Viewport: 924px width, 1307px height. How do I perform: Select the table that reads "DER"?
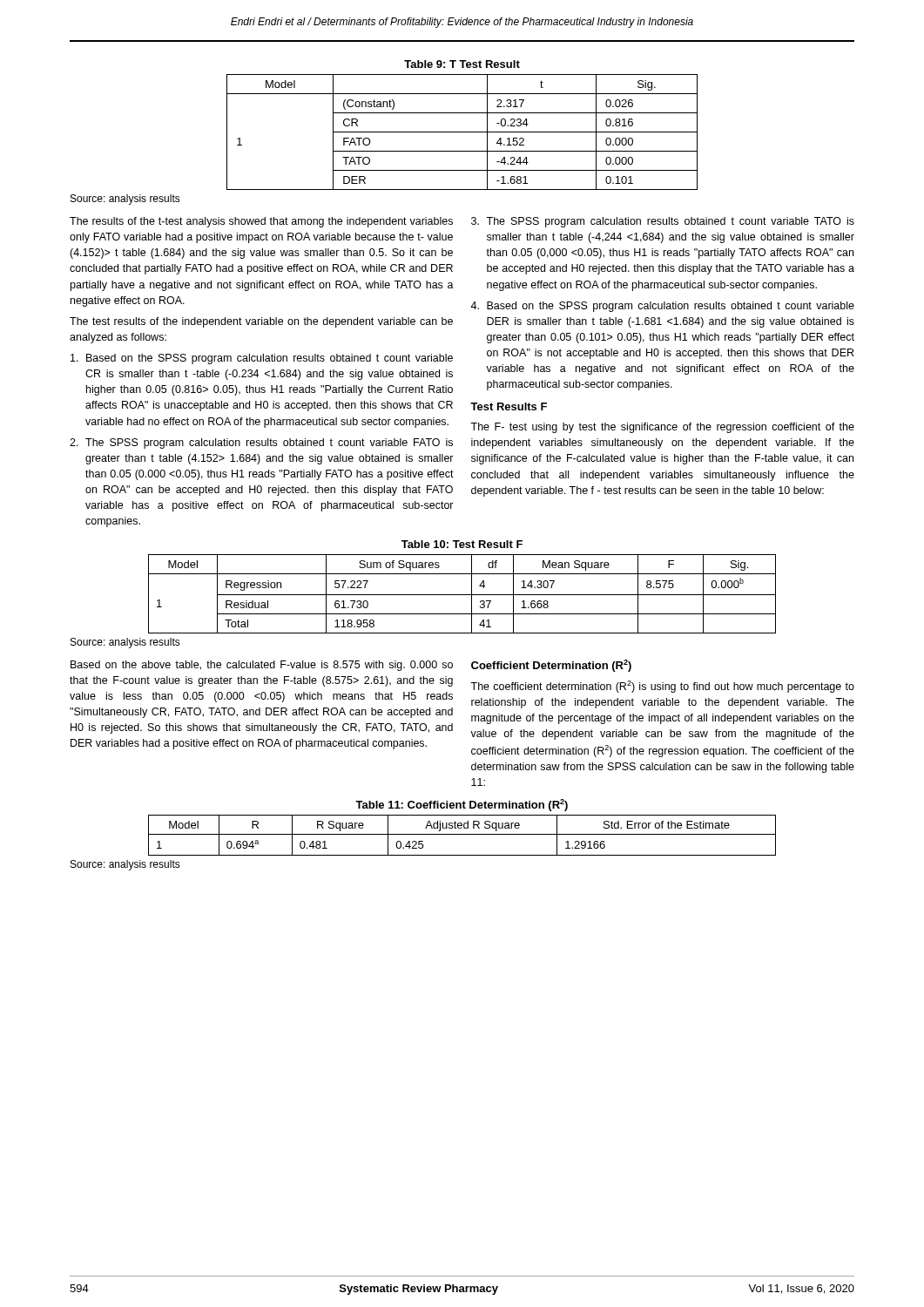point(462,132)
